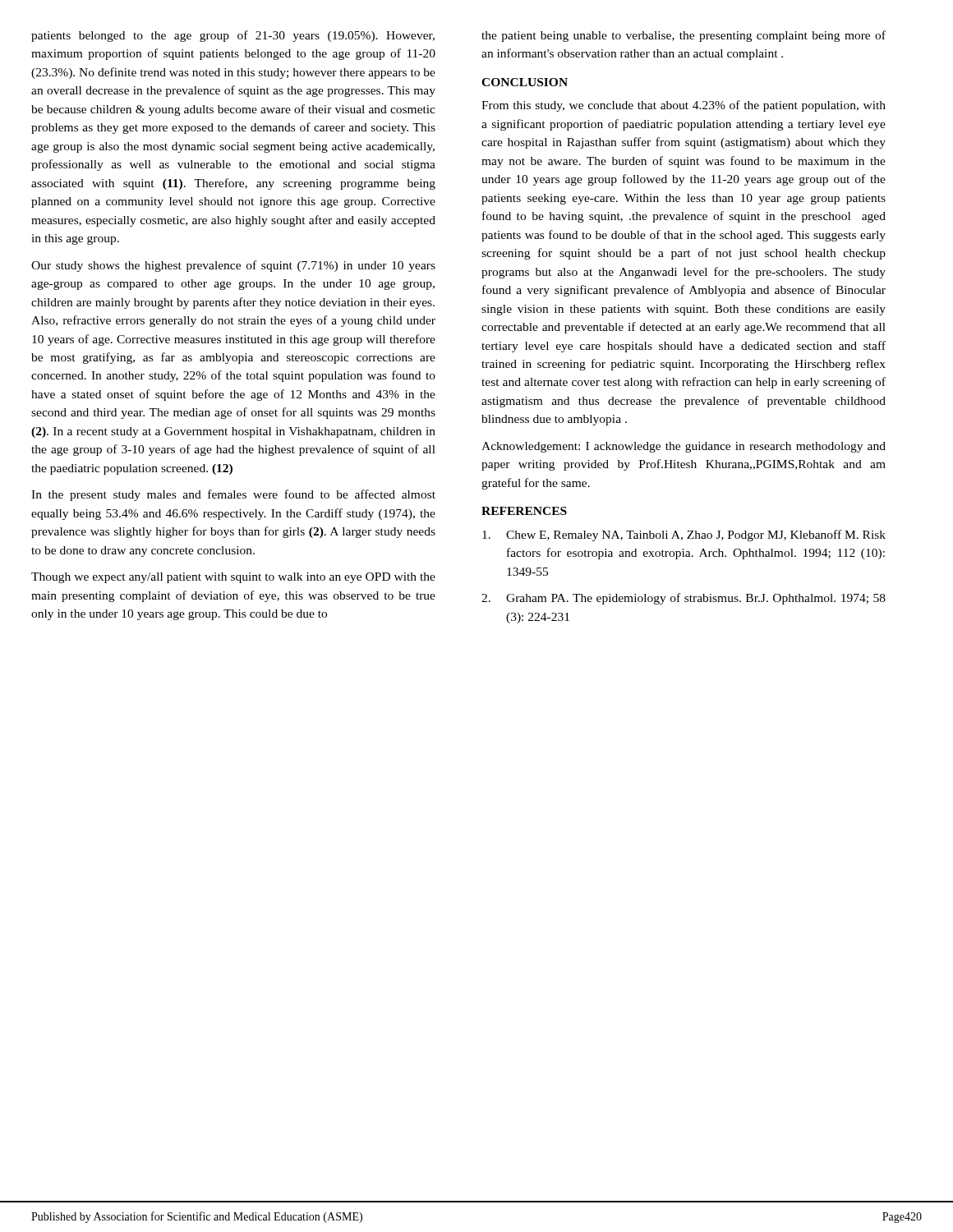953x1232 pixels.
Task: Select the text block containing "Acknowledgement: I acknowledge the guidance in research"
Action: tap(684, 465)
